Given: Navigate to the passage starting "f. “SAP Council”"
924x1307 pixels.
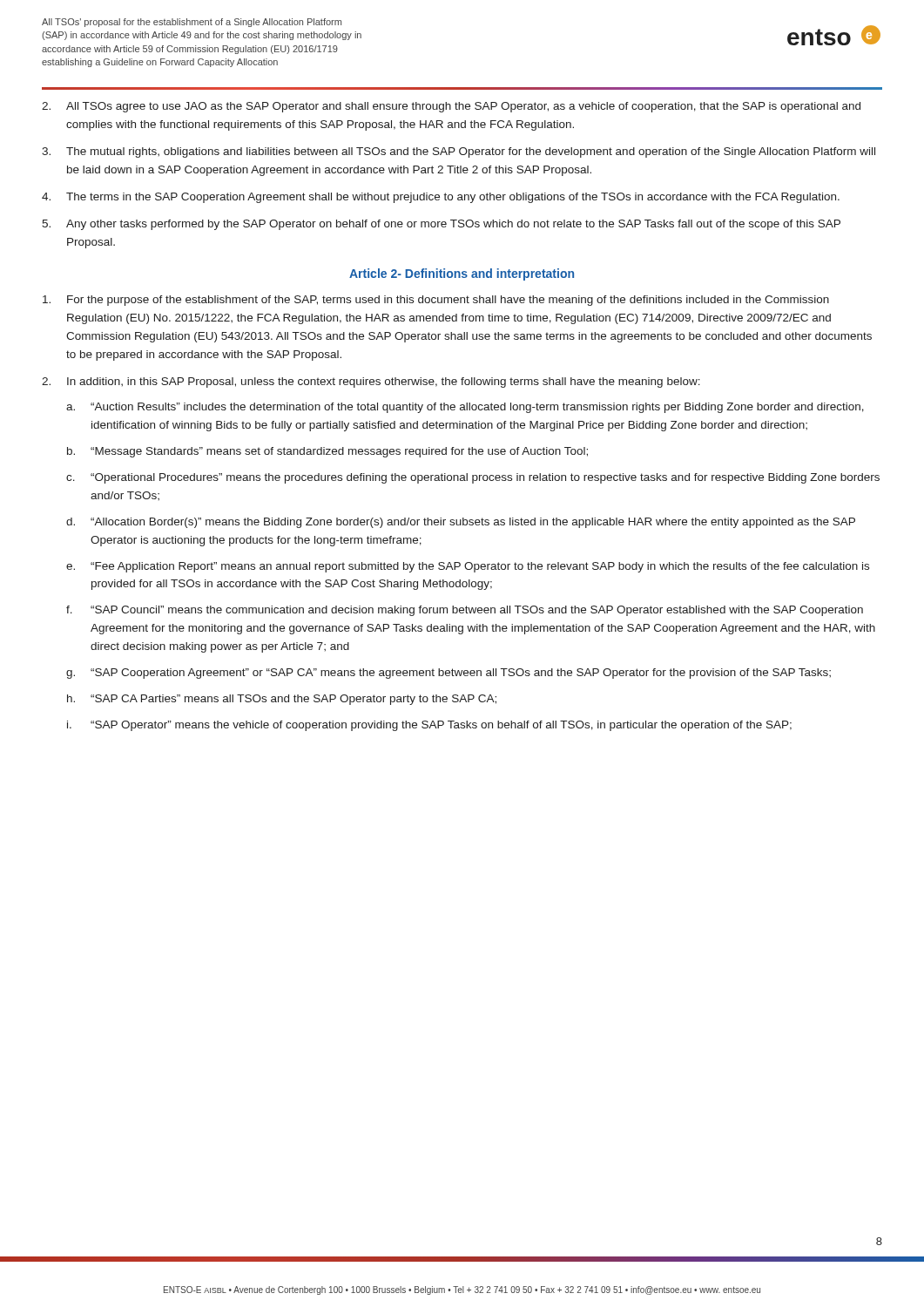Looking at the screenshot, I should coord(474,629).
